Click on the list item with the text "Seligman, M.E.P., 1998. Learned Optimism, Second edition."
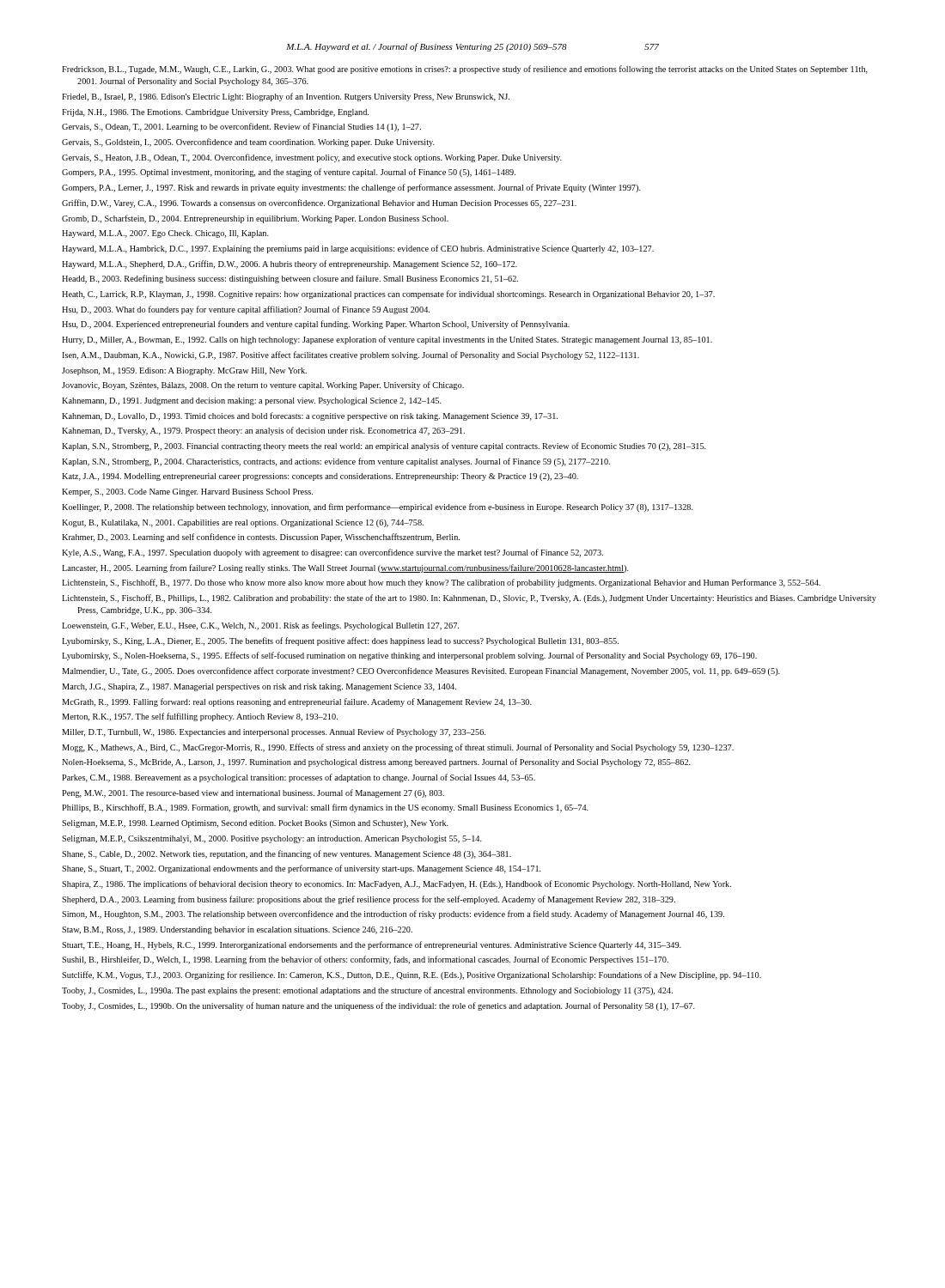 tap(255, 823)
